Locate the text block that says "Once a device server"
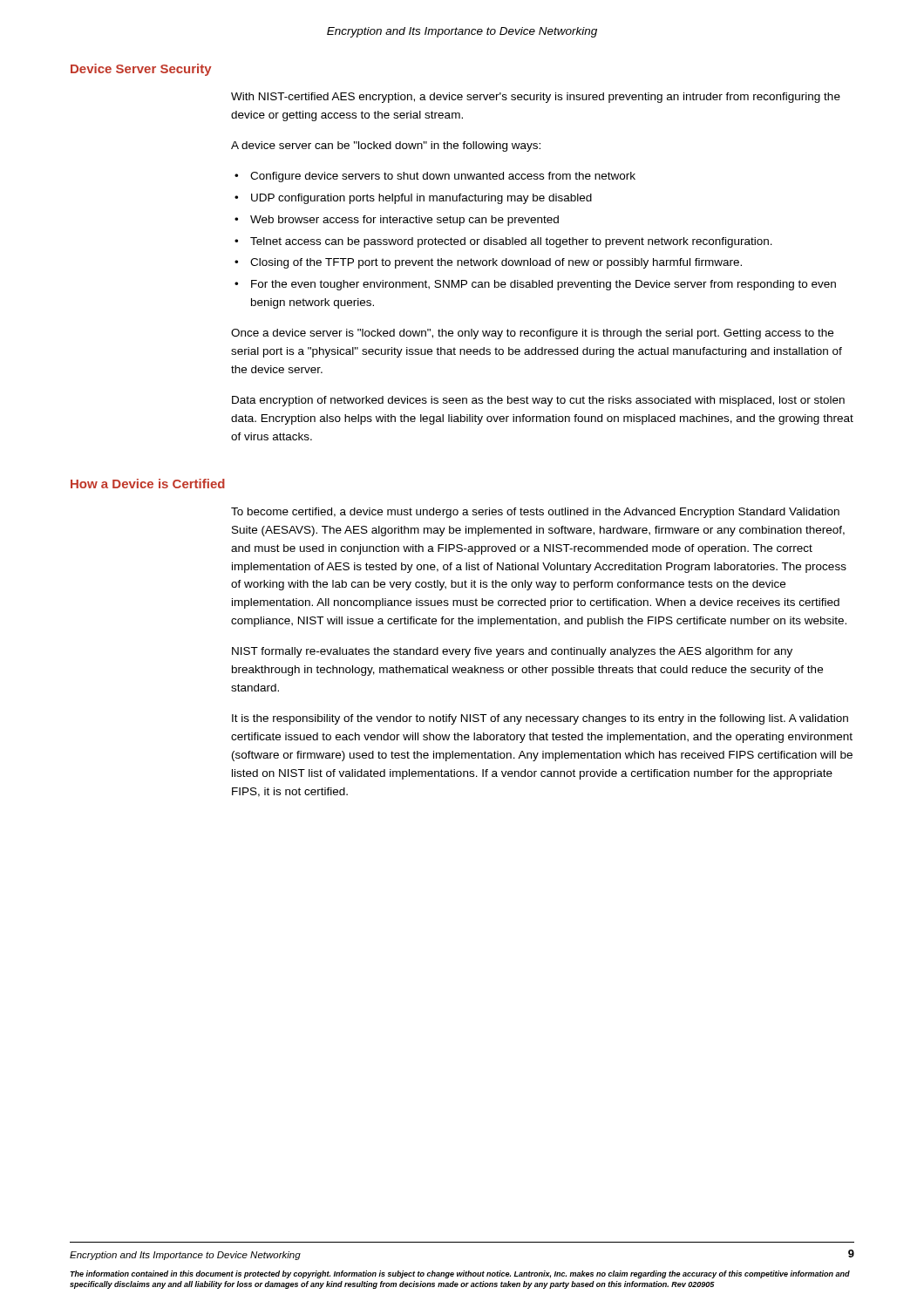 point(536,351)
